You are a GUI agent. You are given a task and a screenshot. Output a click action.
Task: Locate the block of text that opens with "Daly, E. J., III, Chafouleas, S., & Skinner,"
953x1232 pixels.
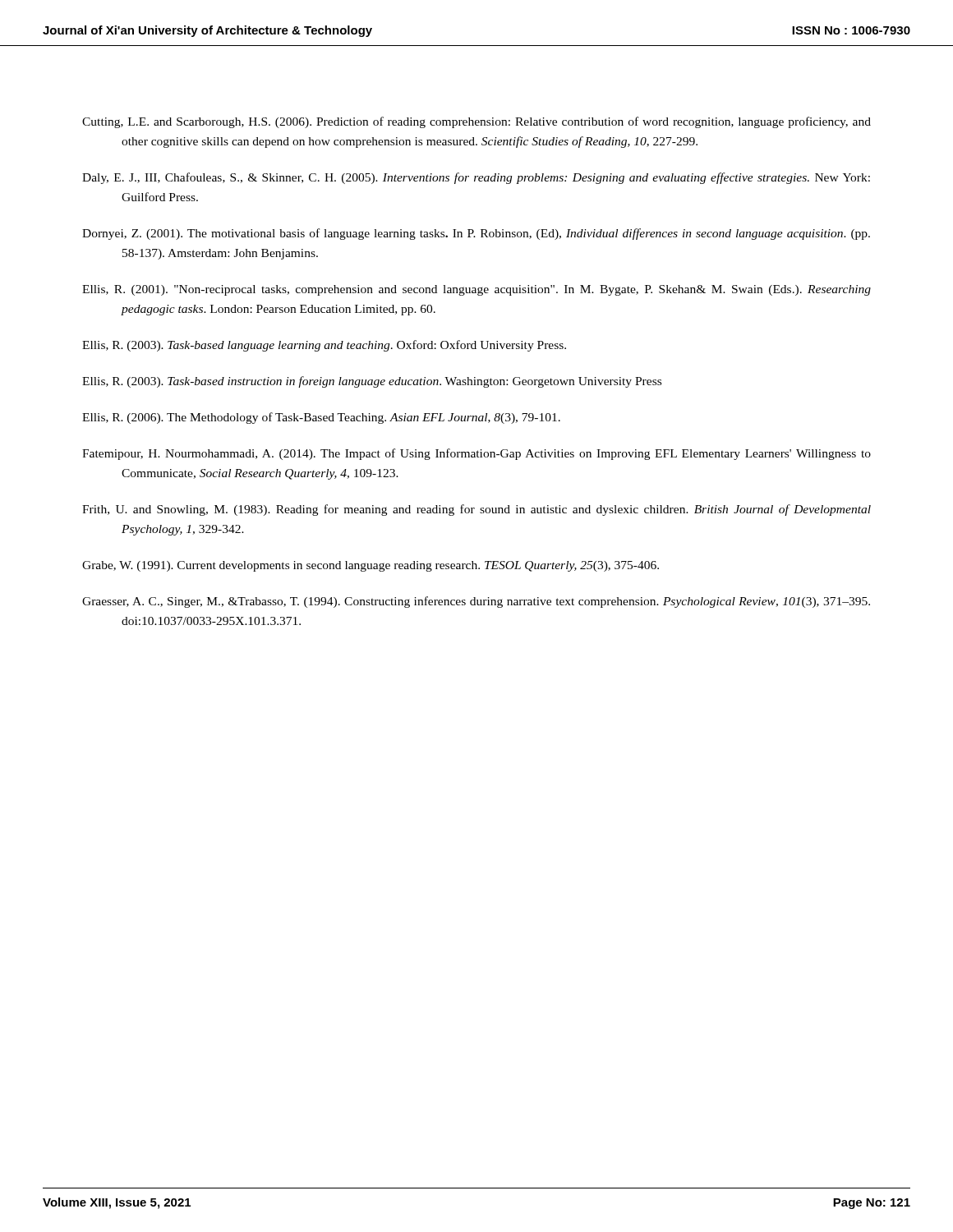pos(476,187)
